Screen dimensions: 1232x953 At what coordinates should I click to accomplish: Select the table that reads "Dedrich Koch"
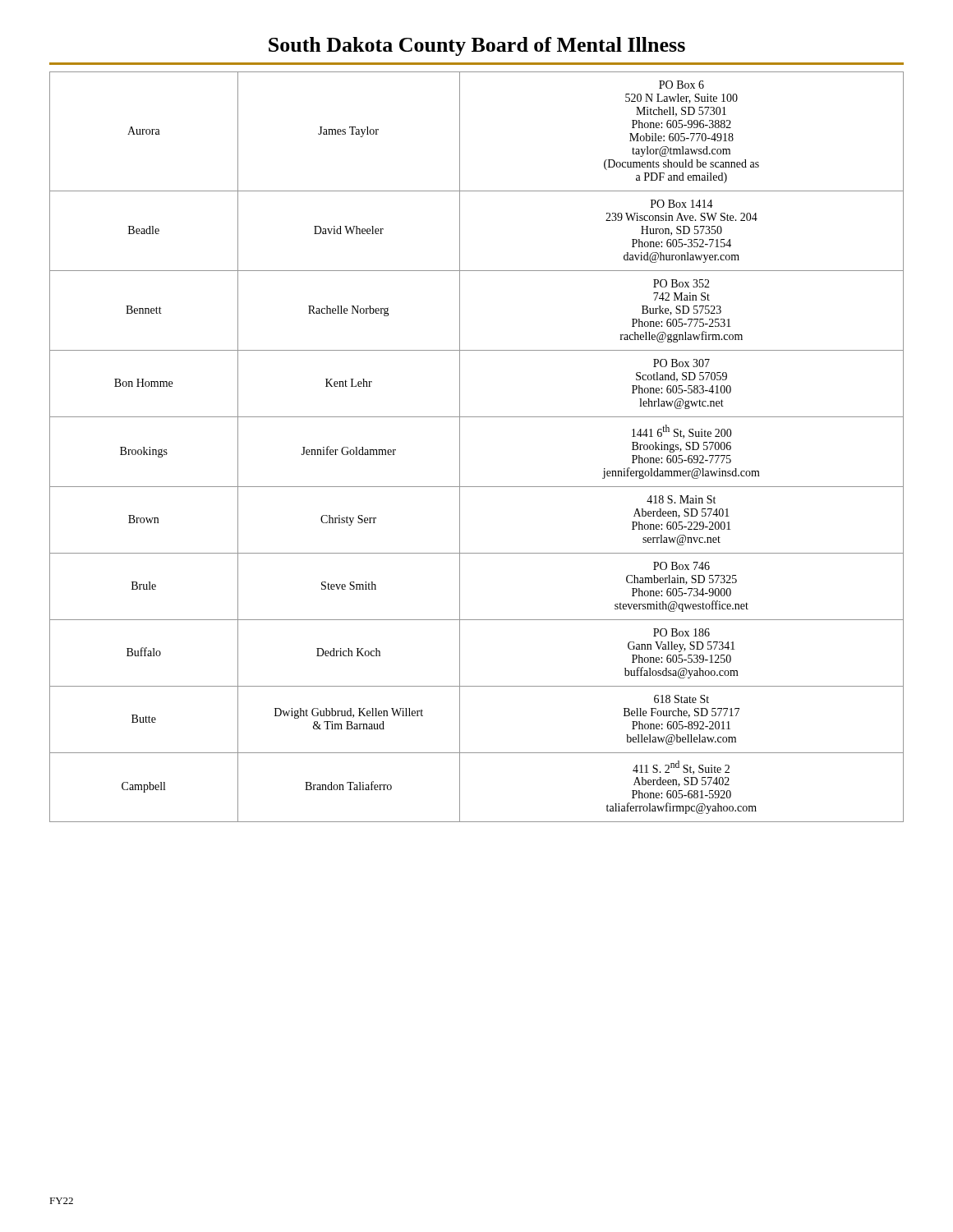point(476,447)
